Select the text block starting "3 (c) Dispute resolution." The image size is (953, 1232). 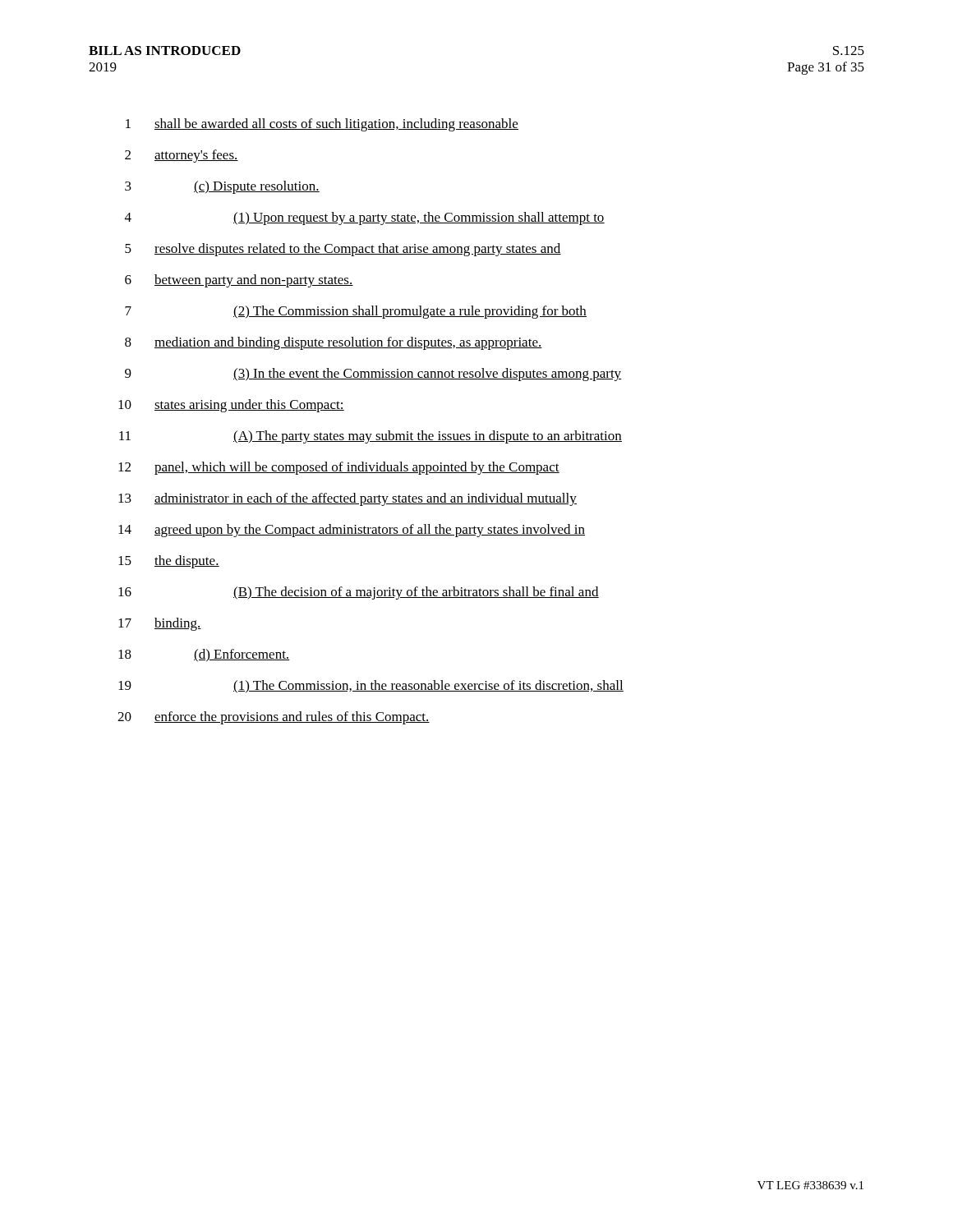222,187
